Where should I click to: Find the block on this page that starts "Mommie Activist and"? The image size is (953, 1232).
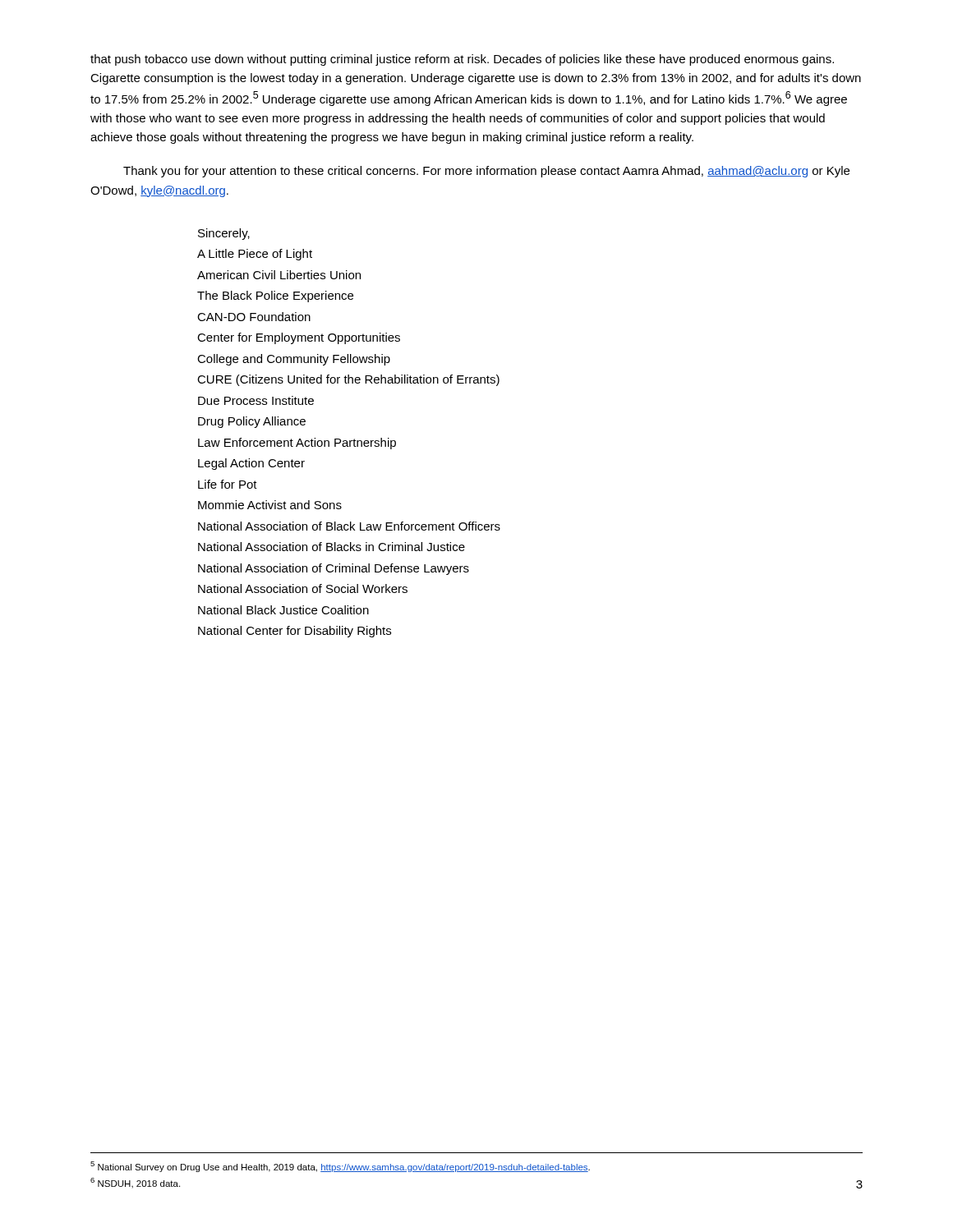269,505
